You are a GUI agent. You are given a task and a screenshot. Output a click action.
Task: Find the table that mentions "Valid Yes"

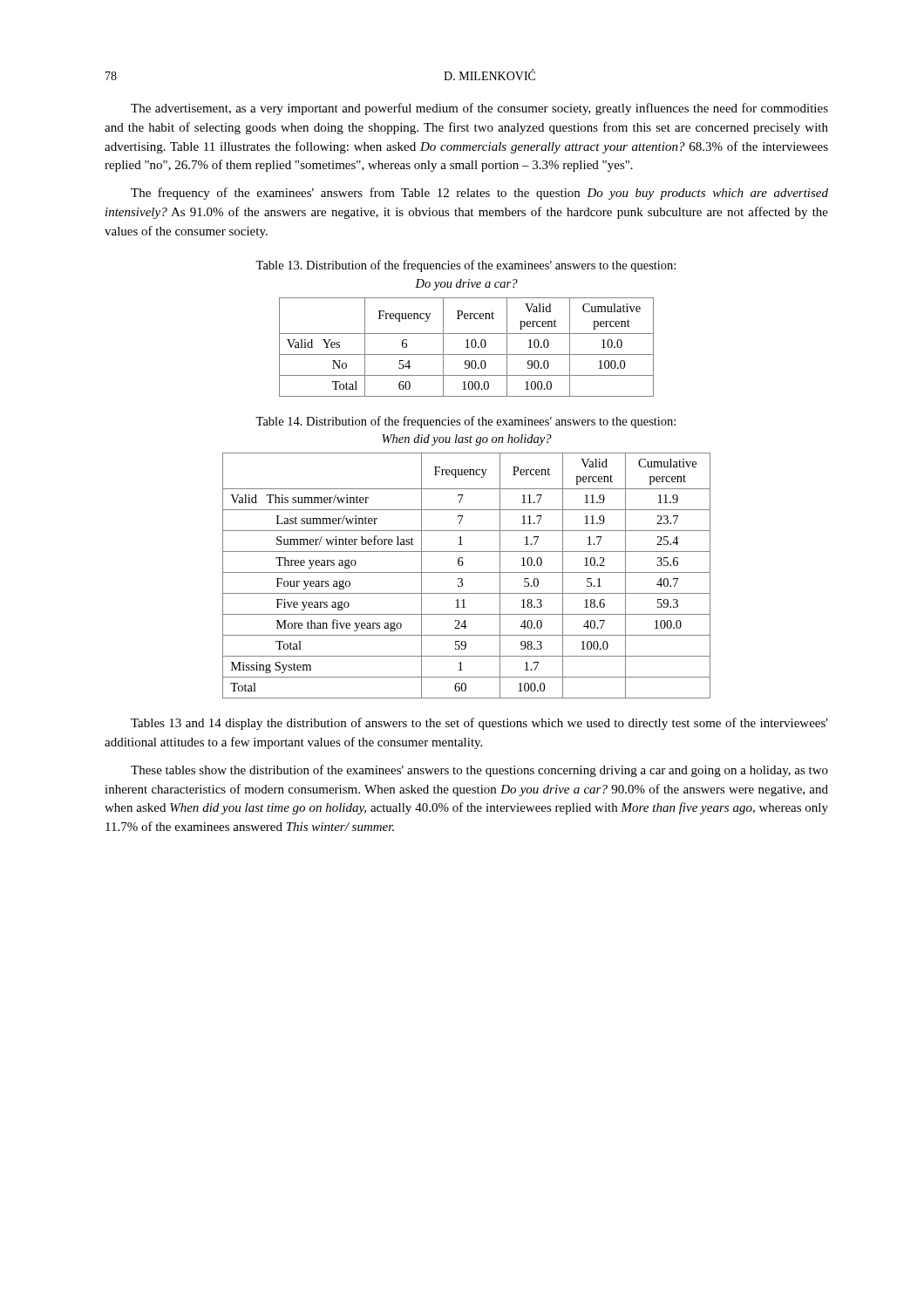click(x=466, y=347)
